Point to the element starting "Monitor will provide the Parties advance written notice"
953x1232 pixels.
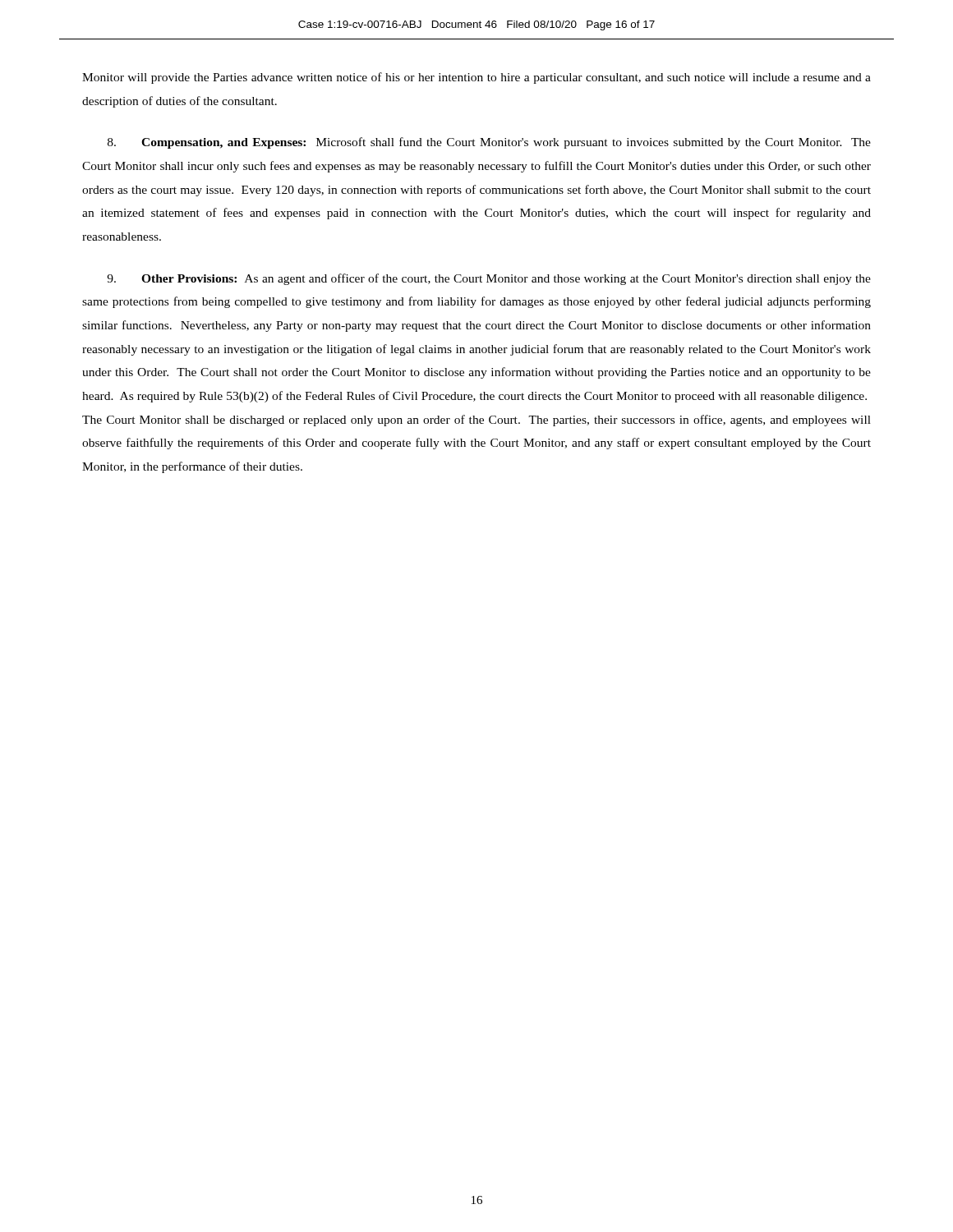tap(476, 89)
